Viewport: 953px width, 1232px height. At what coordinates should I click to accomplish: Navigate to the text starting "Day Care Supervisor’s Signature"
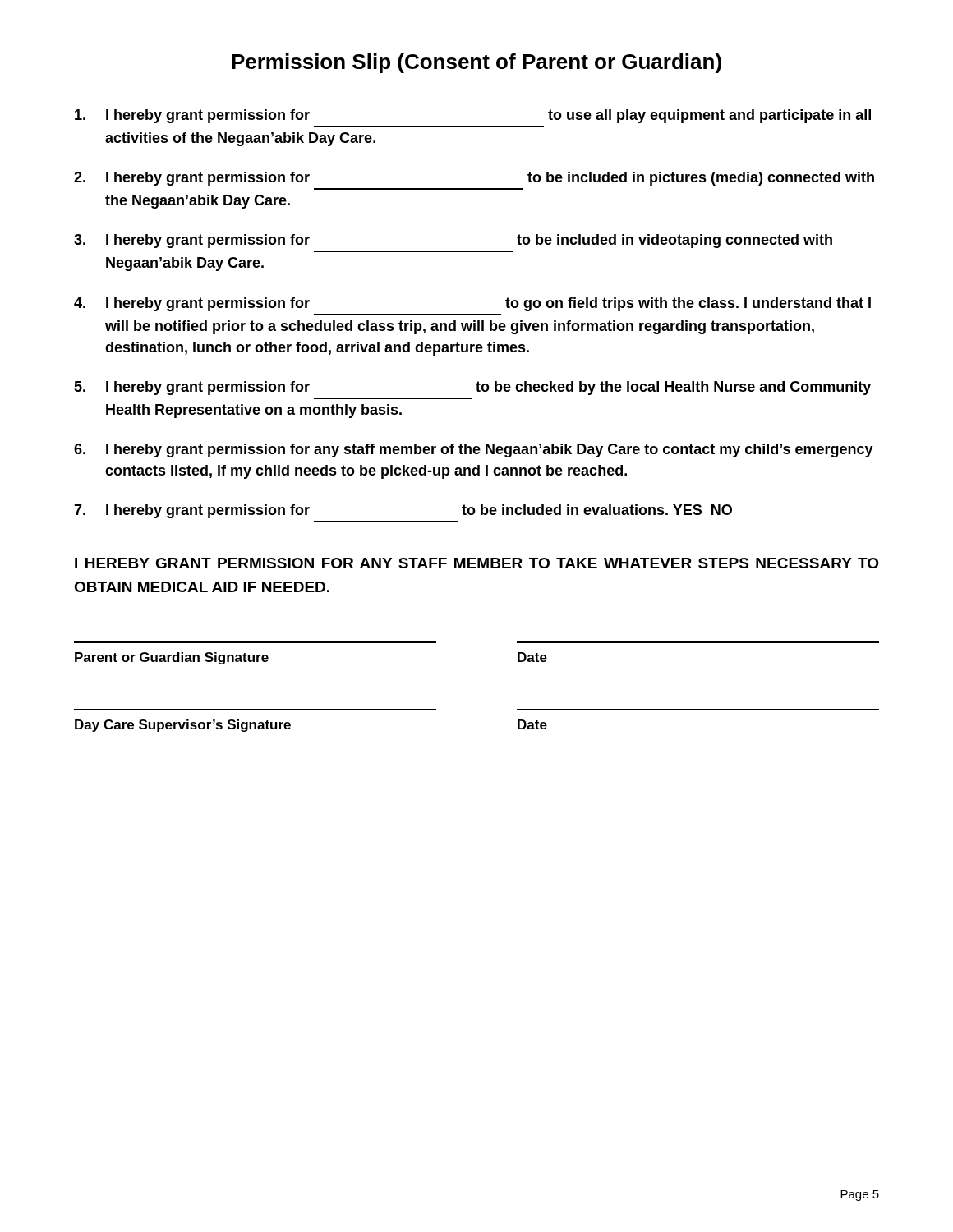point(255,721)
